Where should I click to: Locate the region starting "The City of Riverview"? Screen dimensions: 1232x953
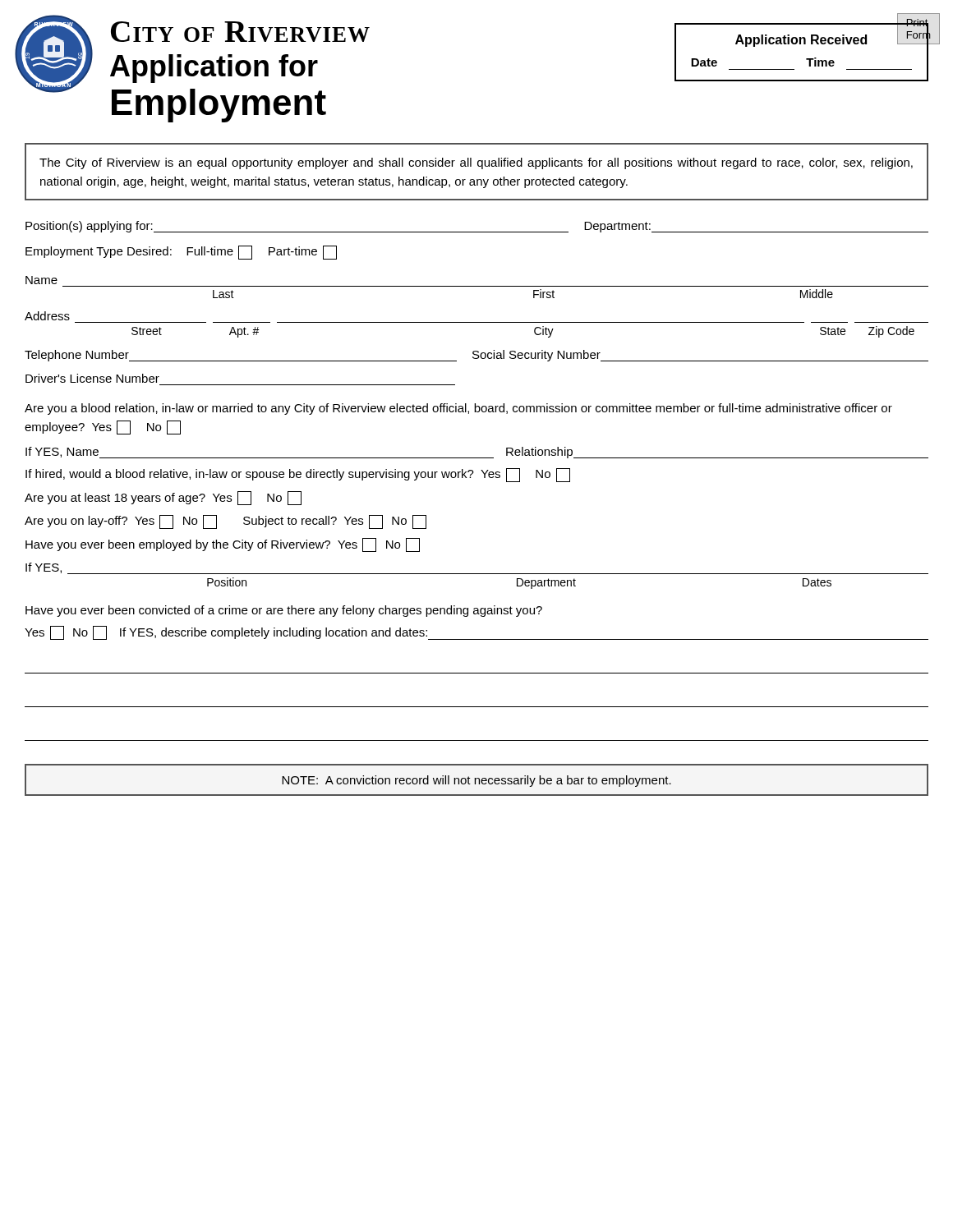click(x=476, y=171)
